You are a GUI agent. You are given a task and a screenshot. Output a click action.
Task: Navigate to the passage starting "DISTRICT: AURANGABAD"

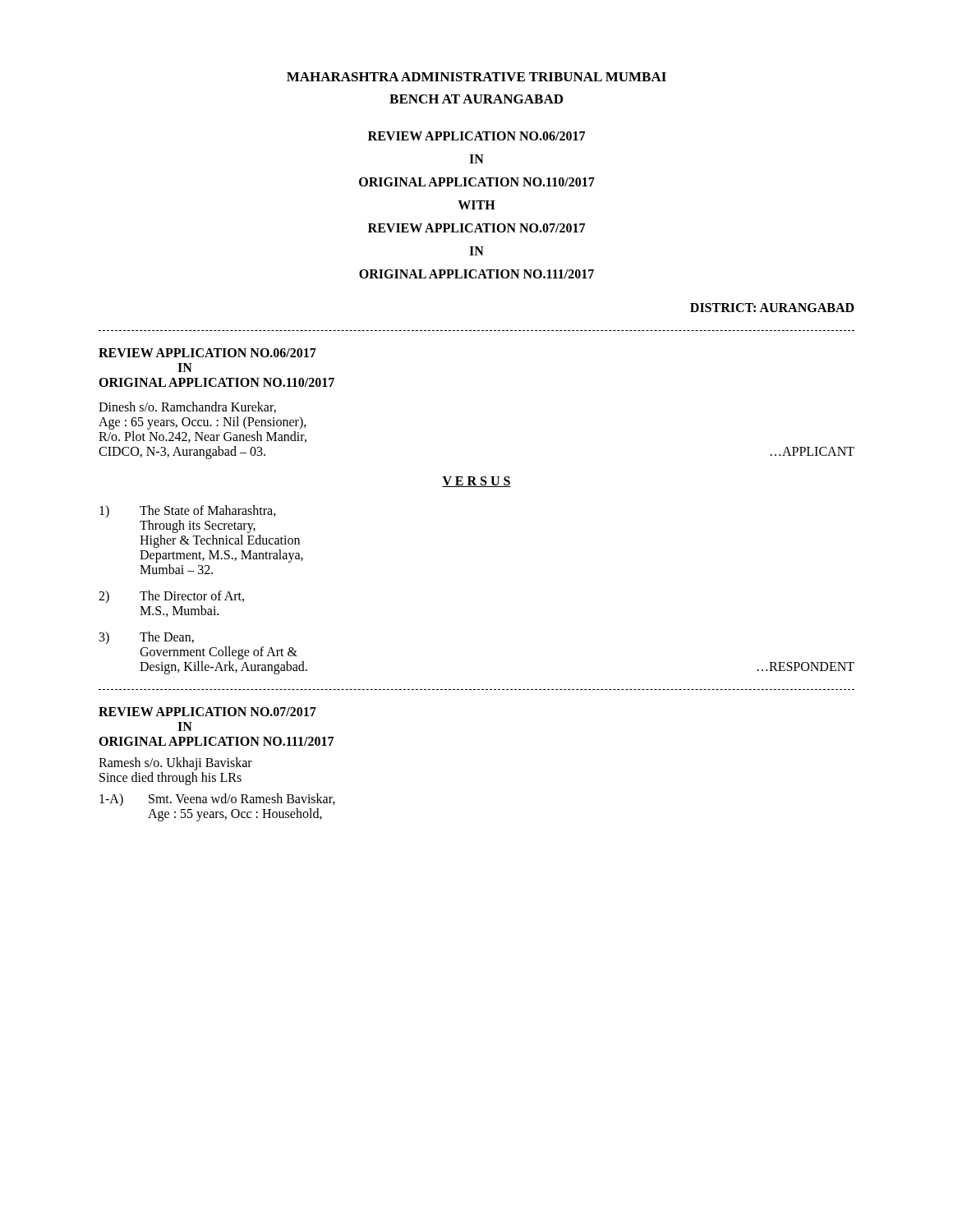coord(772,308)
